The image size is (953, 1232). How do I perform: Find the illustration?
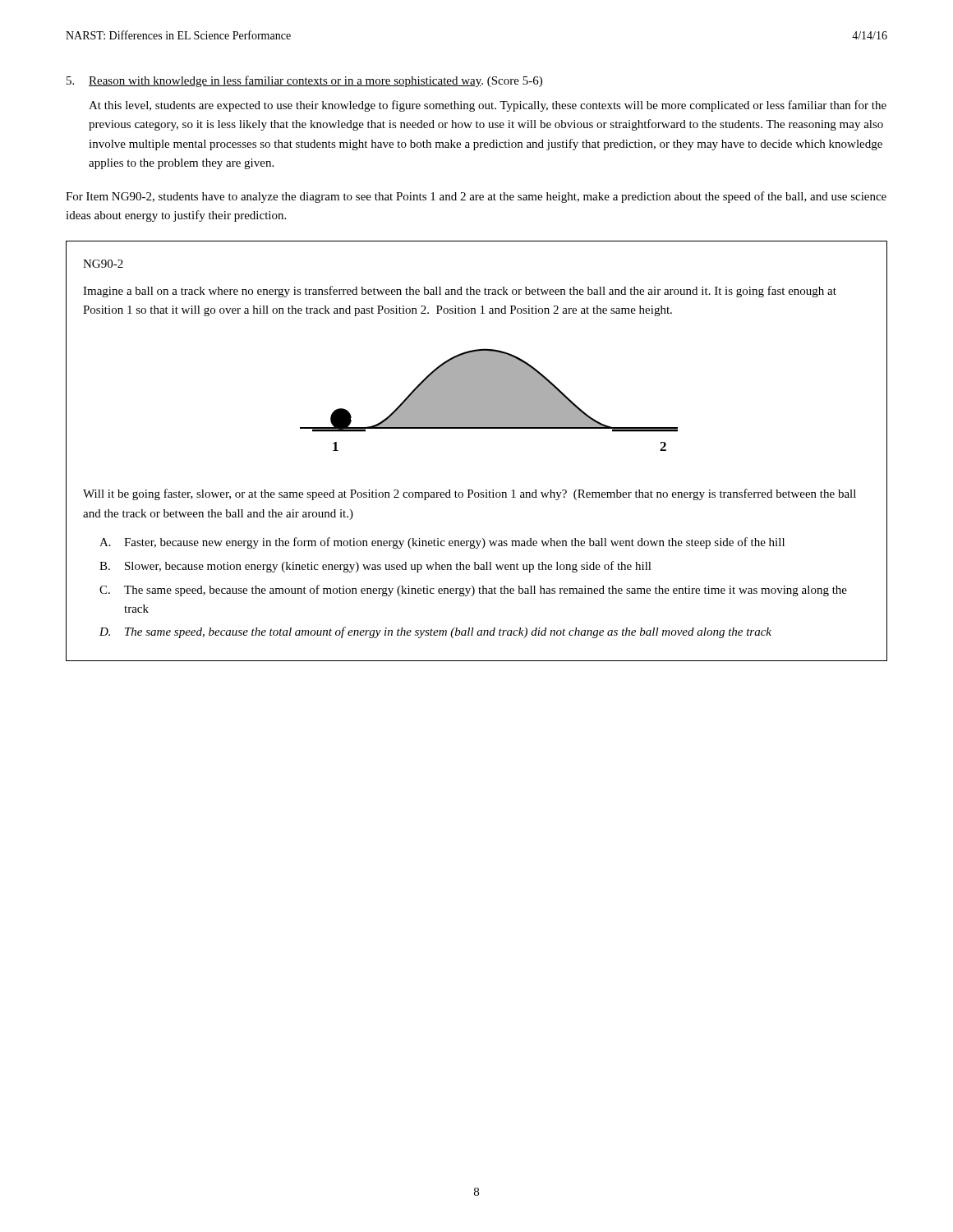tap(476, 450)
